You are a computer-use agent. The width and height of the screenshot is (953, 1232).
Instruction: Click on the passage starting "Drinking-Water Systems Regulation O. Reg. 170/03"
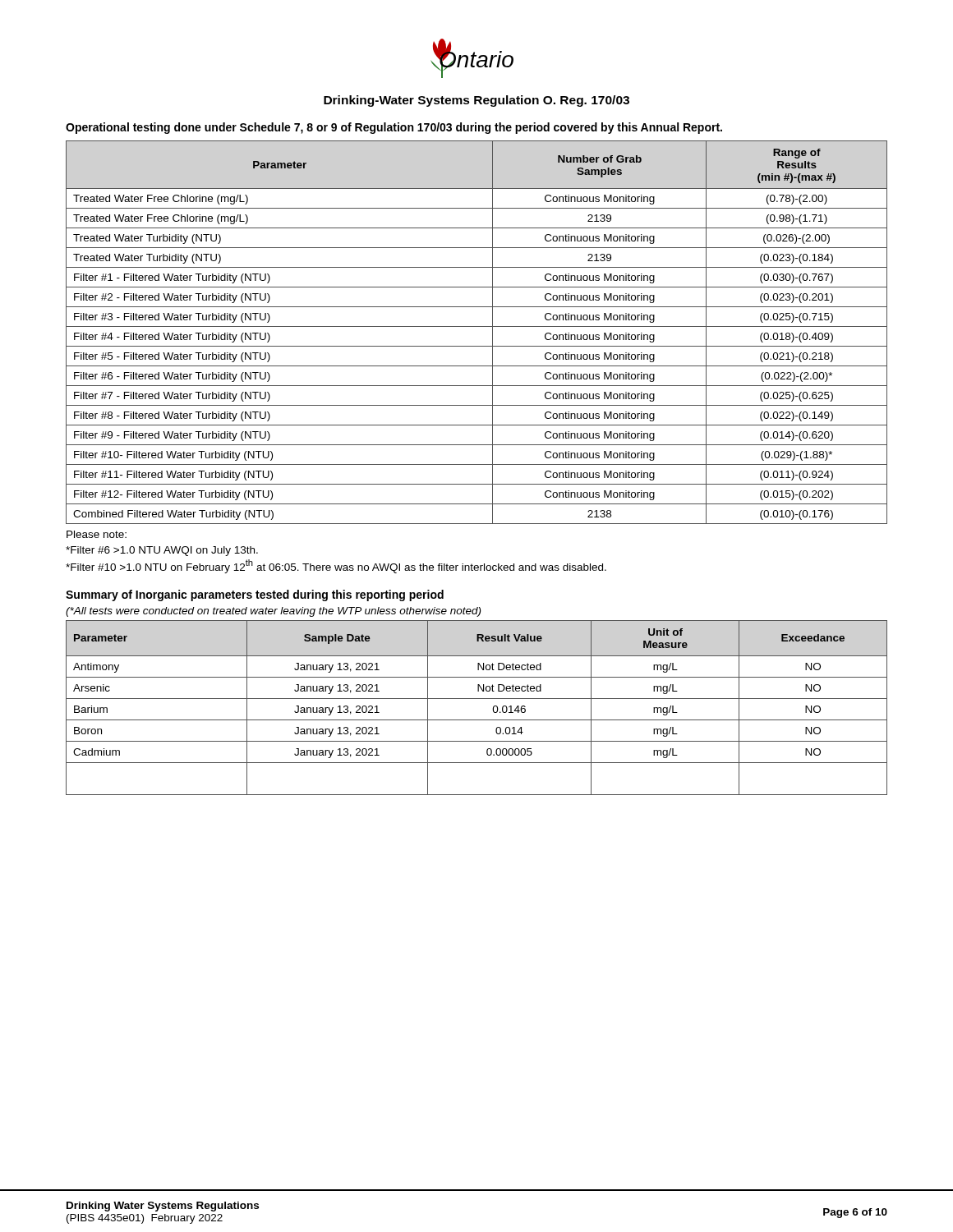click(476, 100)
